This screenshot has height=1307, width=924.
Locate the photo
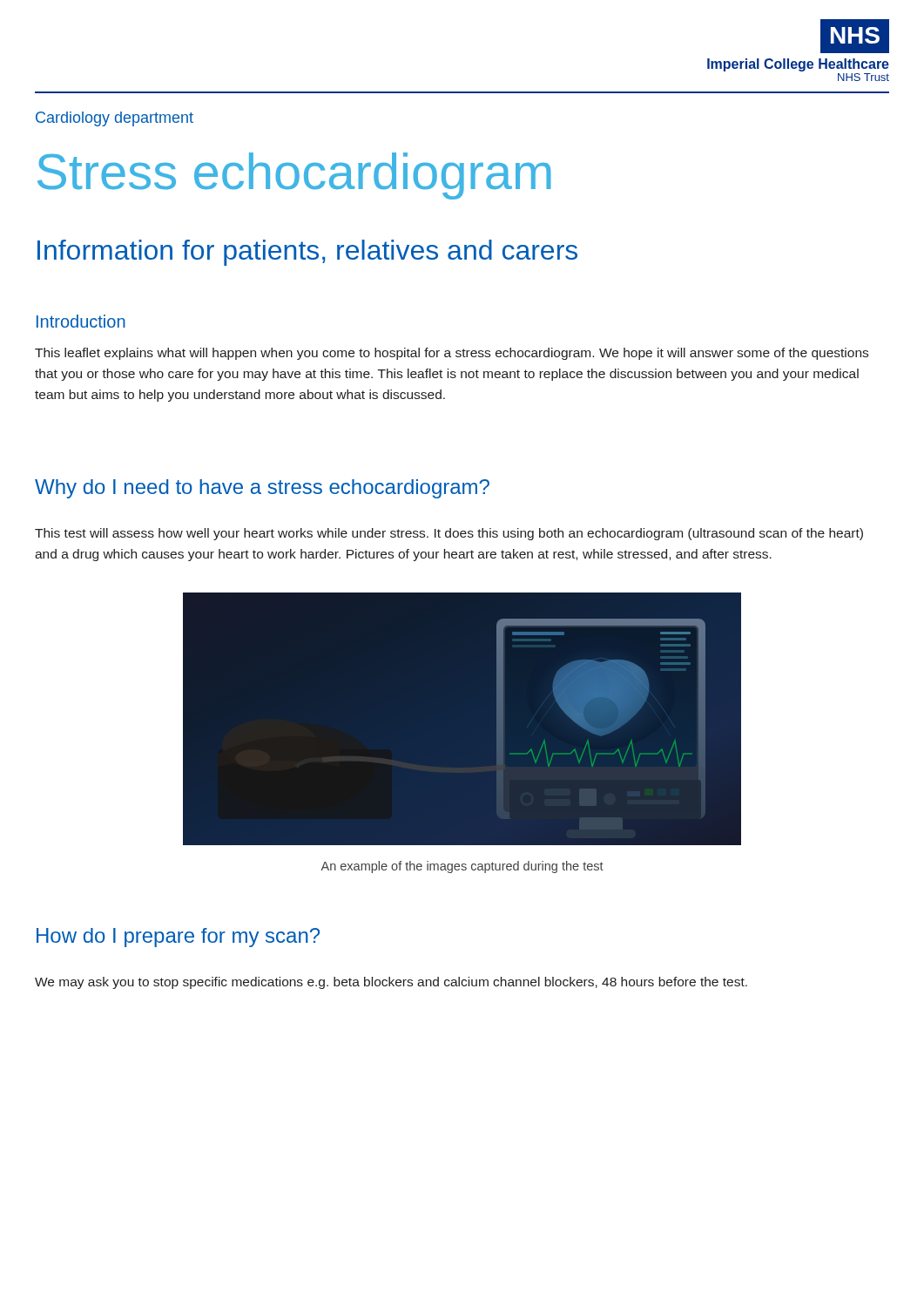click(462, 721)
